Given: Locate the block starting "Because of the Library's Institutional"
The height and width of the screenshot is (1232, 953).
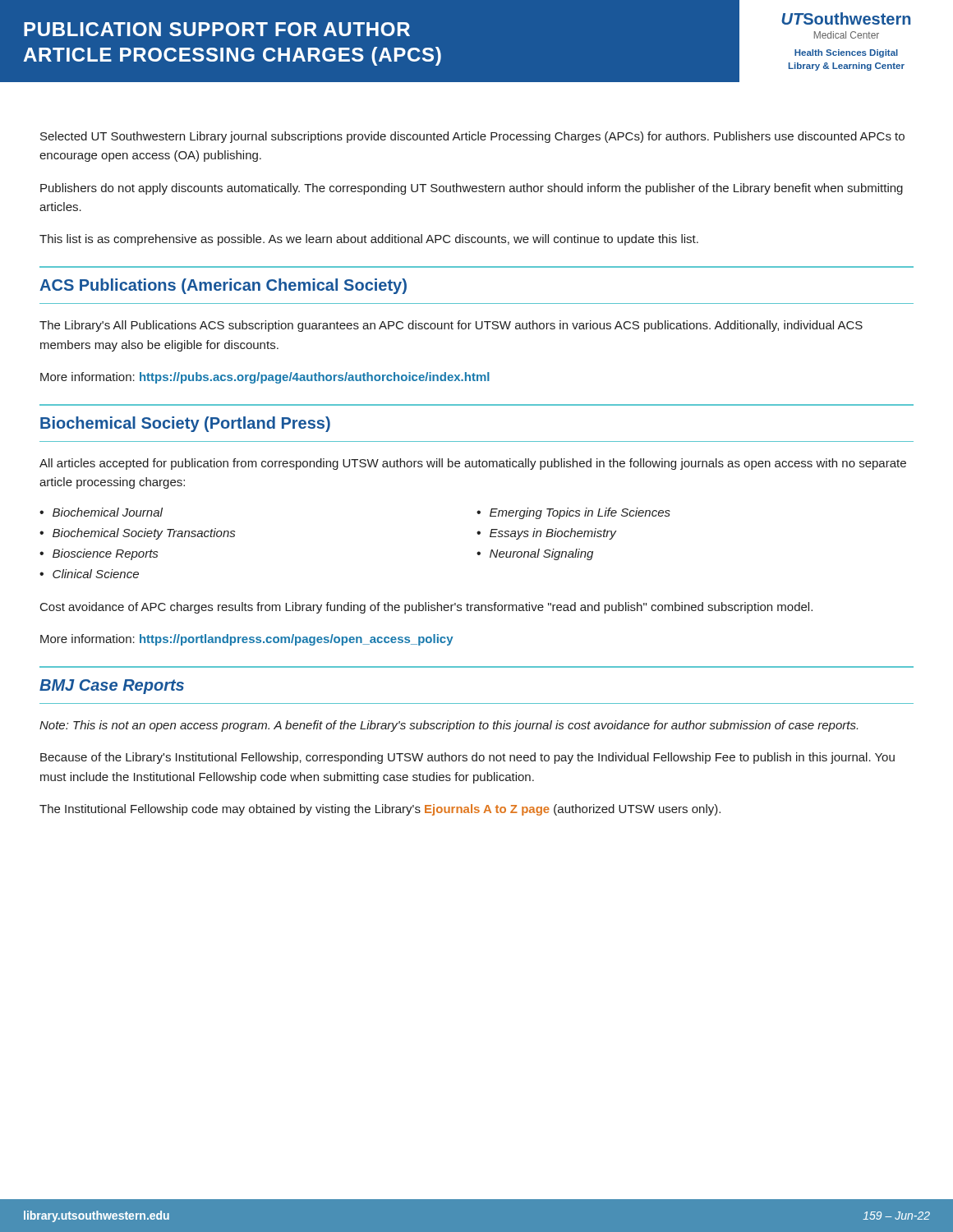Looking at the screenshot, I should [x=467, y=767].
